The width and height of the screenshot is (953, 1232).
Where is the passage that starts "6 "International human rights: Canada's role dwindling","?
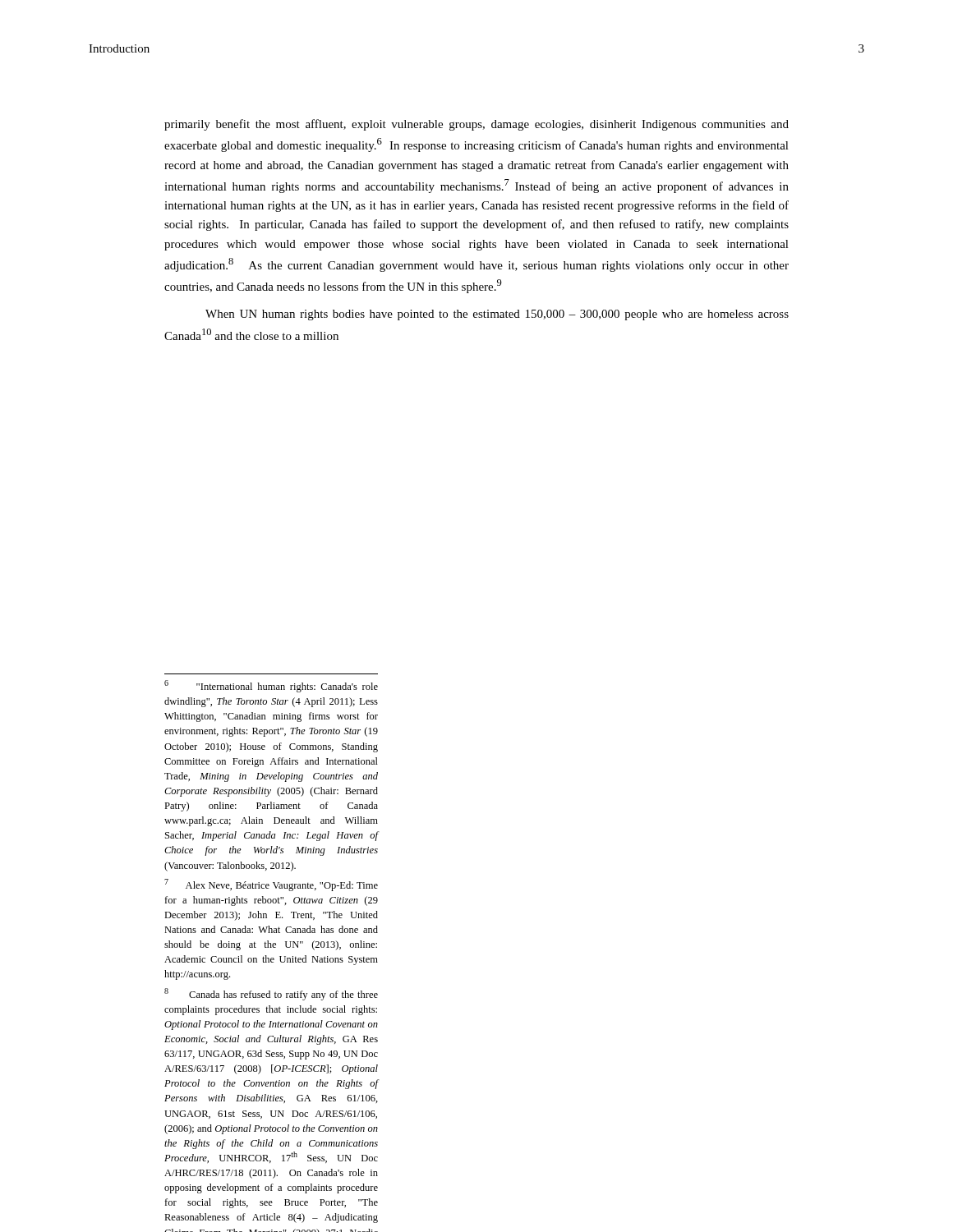271,775
